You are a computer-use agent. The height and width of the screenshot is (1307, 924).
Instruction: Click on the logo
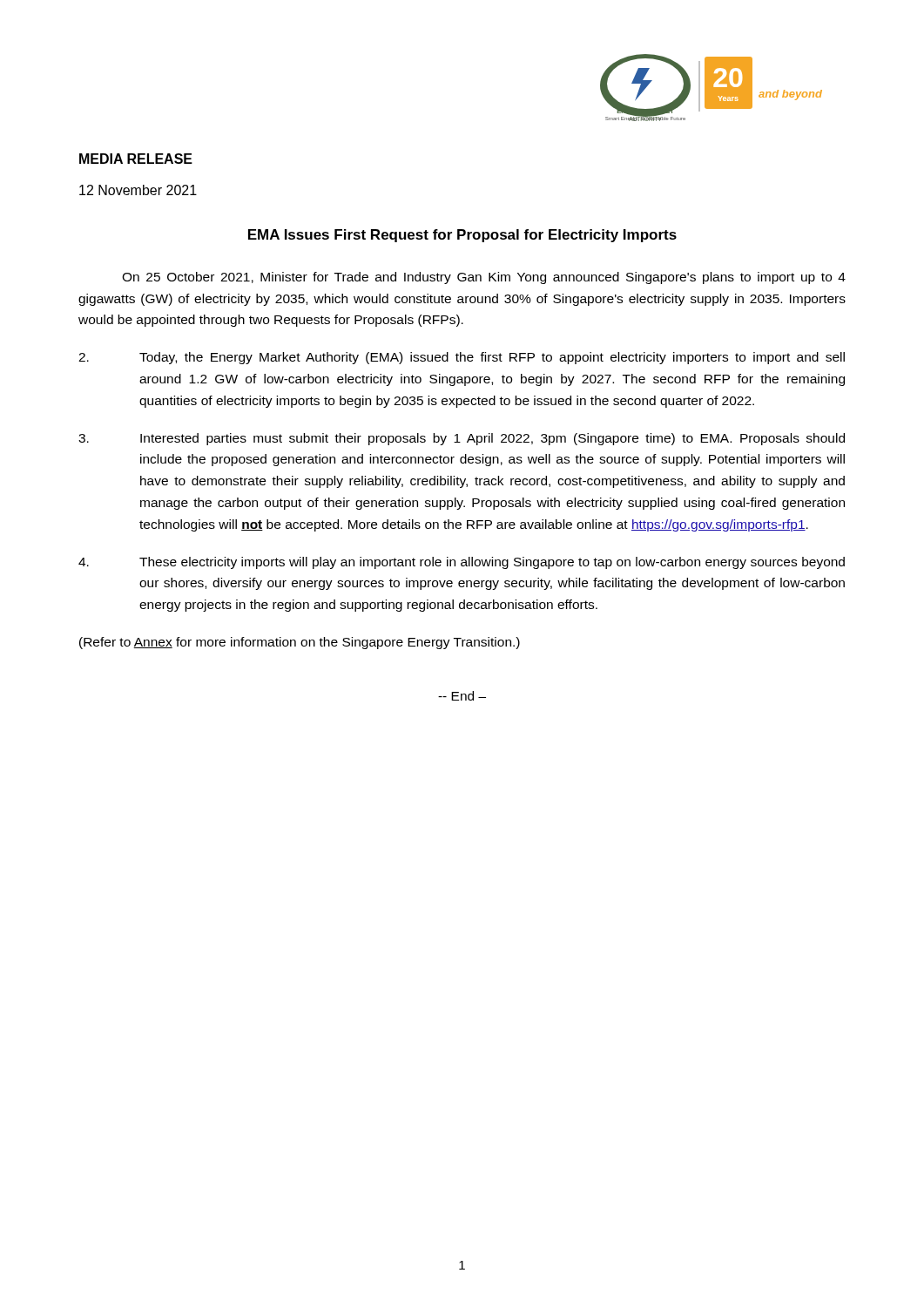(x=462, y=89)
